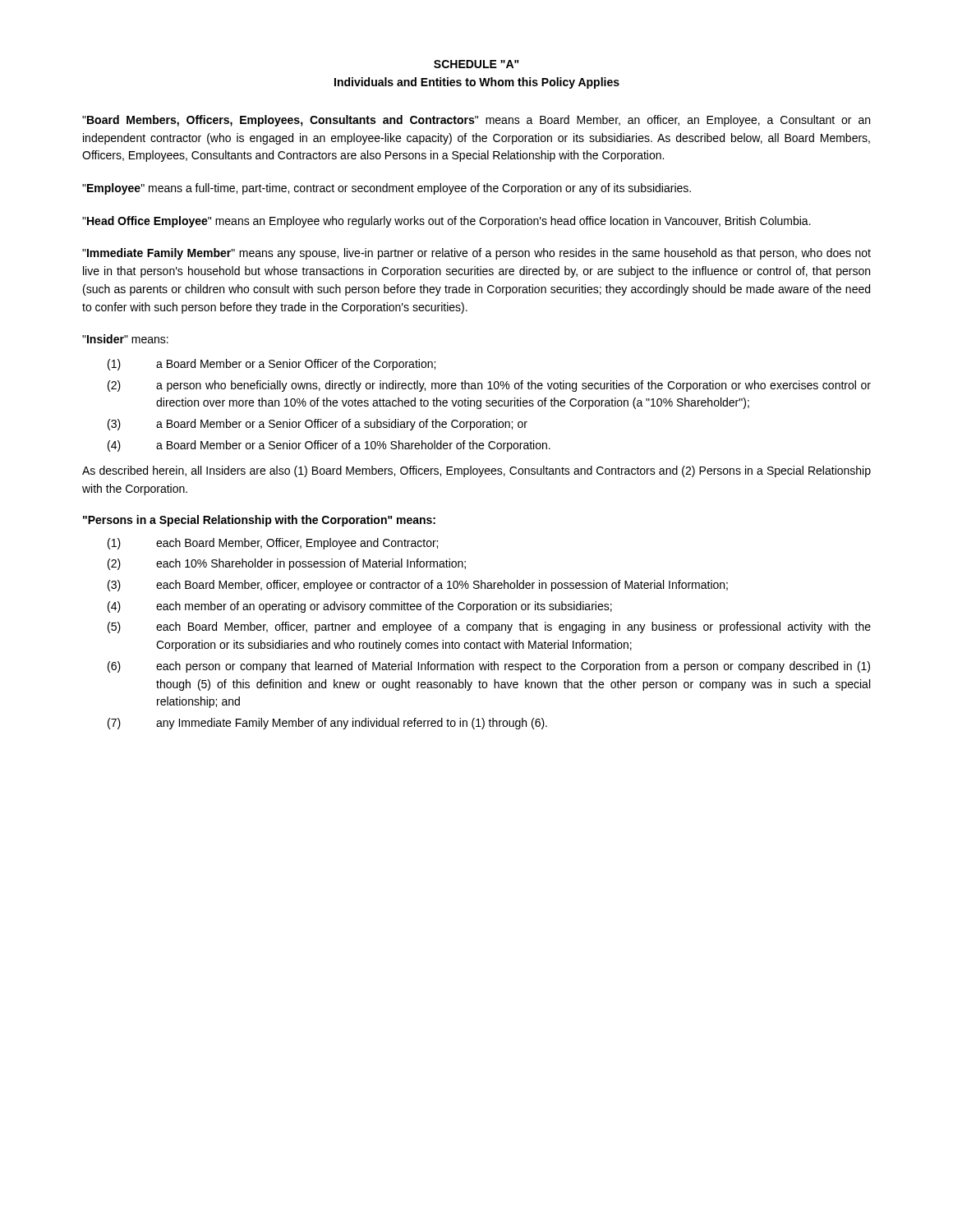Find the text block starting "(2) each 10% Shareholder in"

pyautogui.click(x=476, y=564)
